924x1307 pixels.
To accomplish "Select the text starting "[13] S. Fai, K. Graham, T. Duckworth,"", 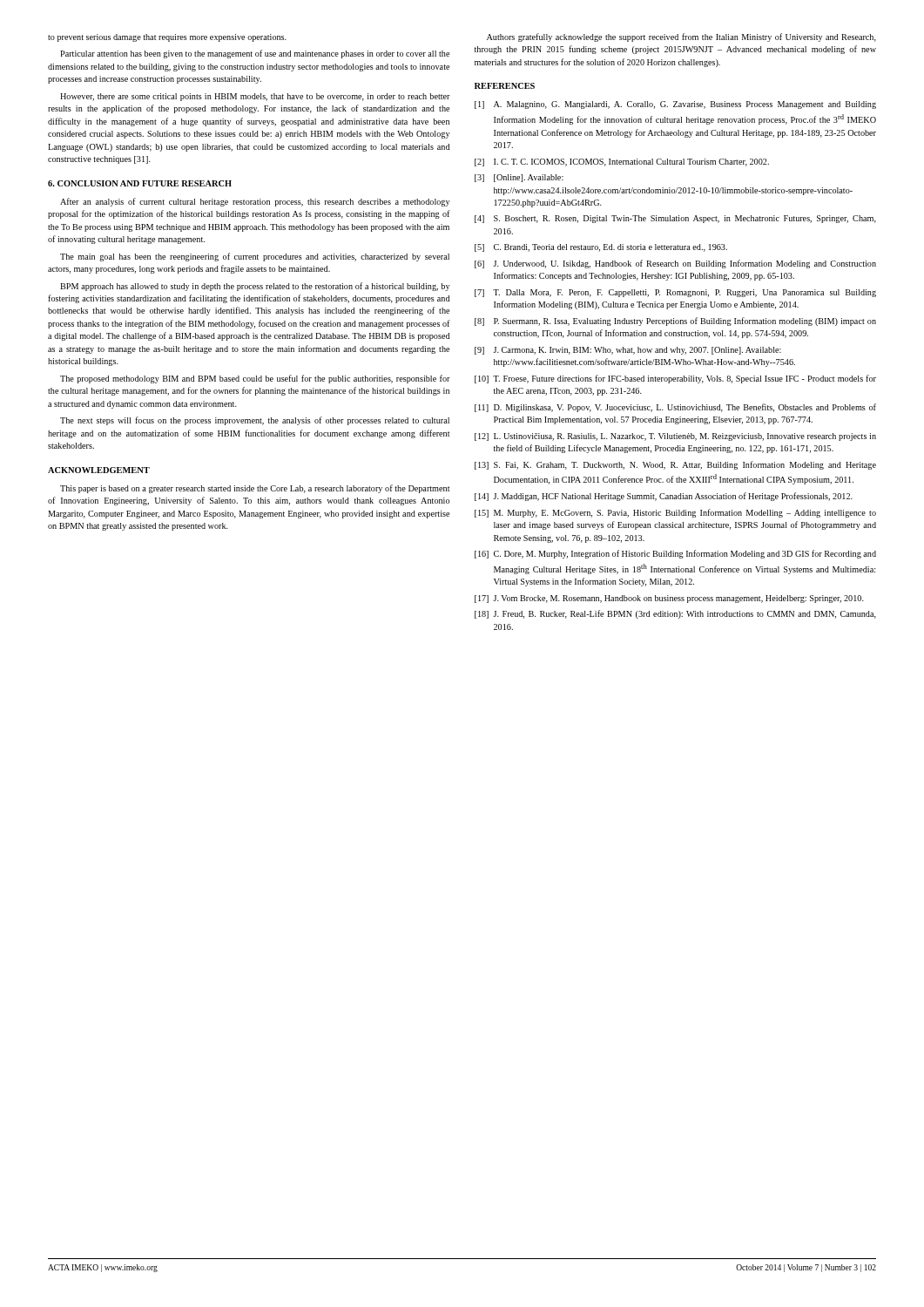I will [675, 473].
